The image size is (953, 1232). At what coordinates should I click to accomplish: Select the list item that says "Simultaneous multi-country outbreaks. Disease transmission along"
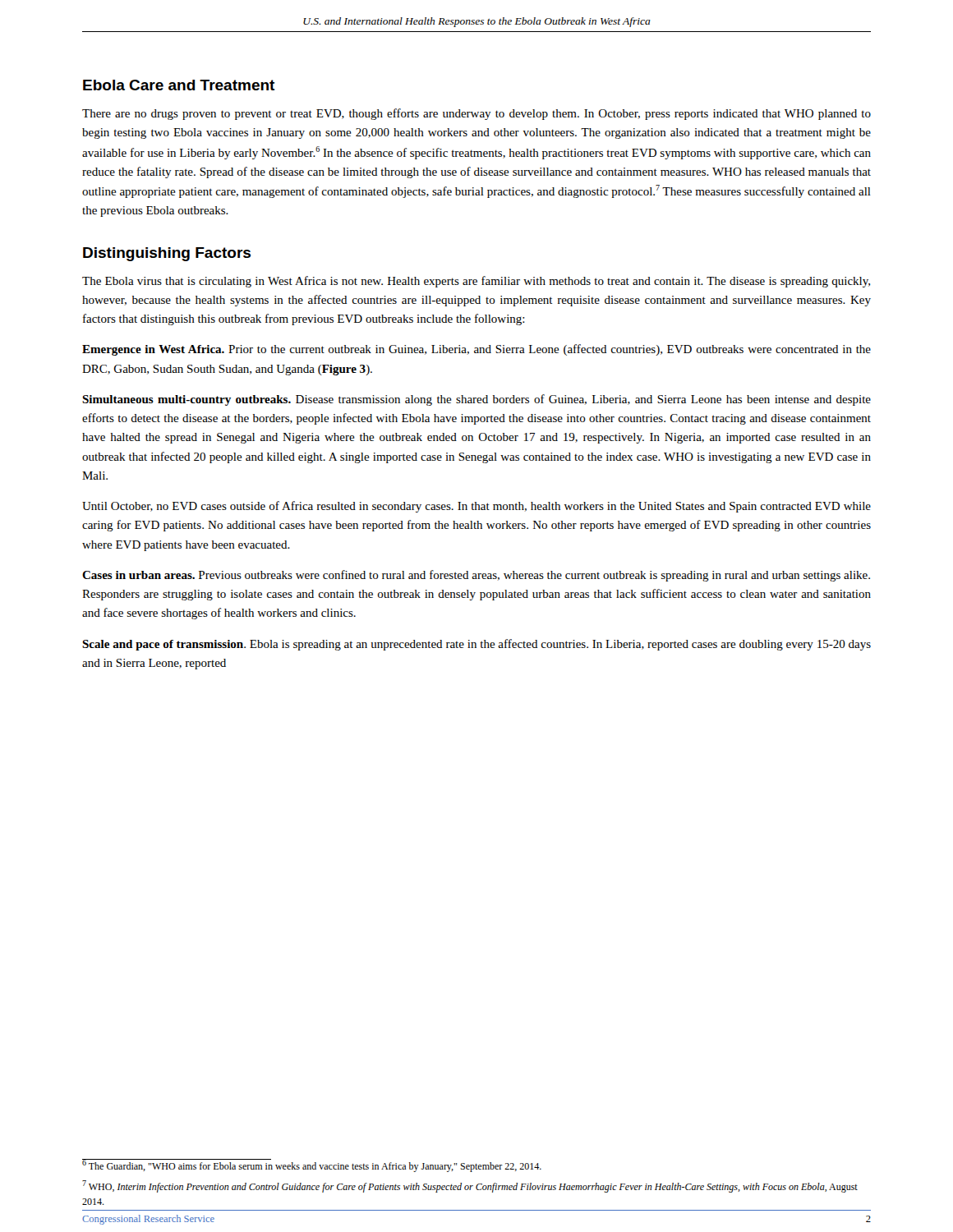click(x=476, y=437)
